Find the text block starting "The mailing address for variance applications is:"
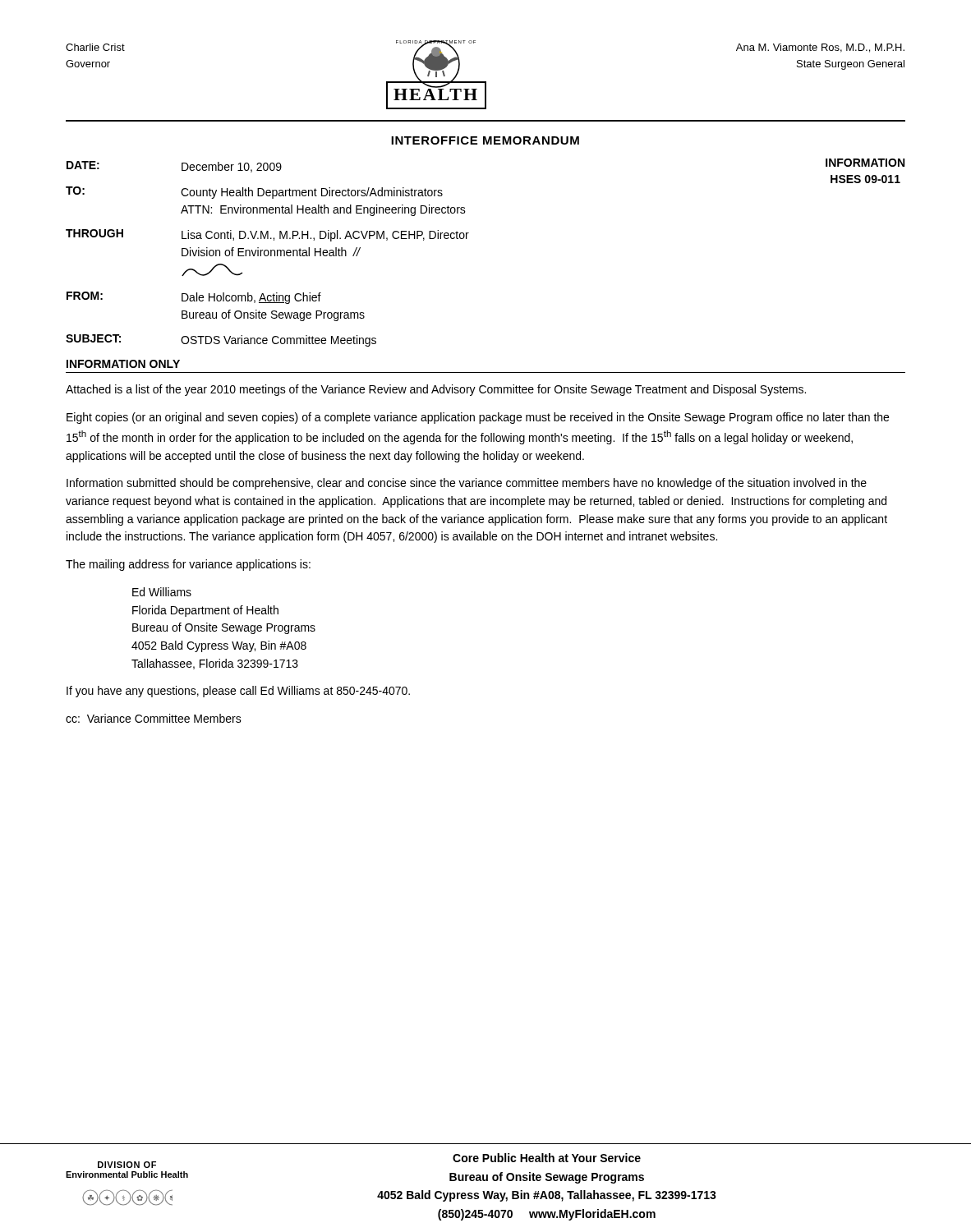Screen dimensions: 1232x971 (188, 564)
